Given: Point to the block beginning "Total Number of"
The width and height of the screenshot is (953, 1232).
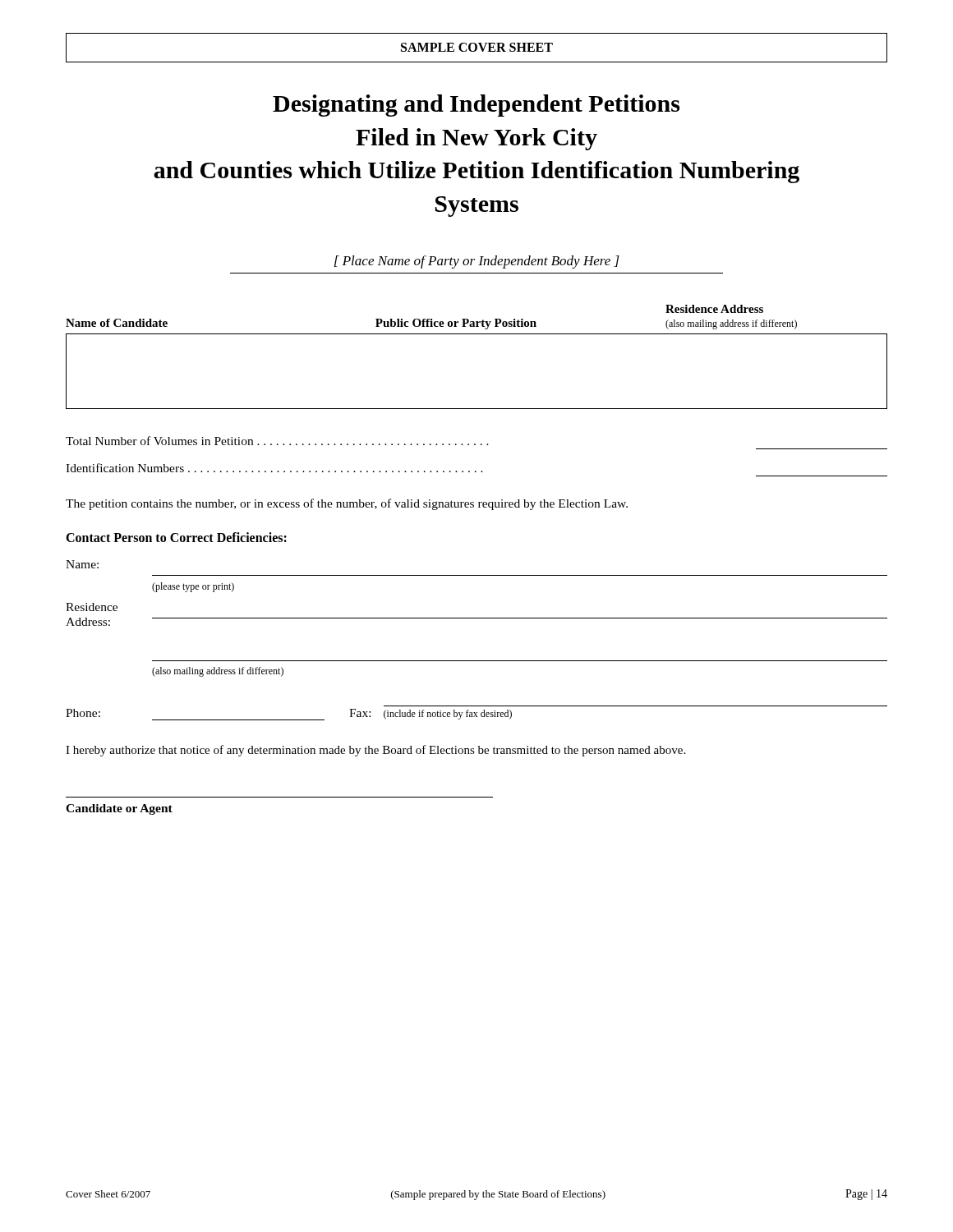Looking at the screenshot, I should click(x=476, y=441).
